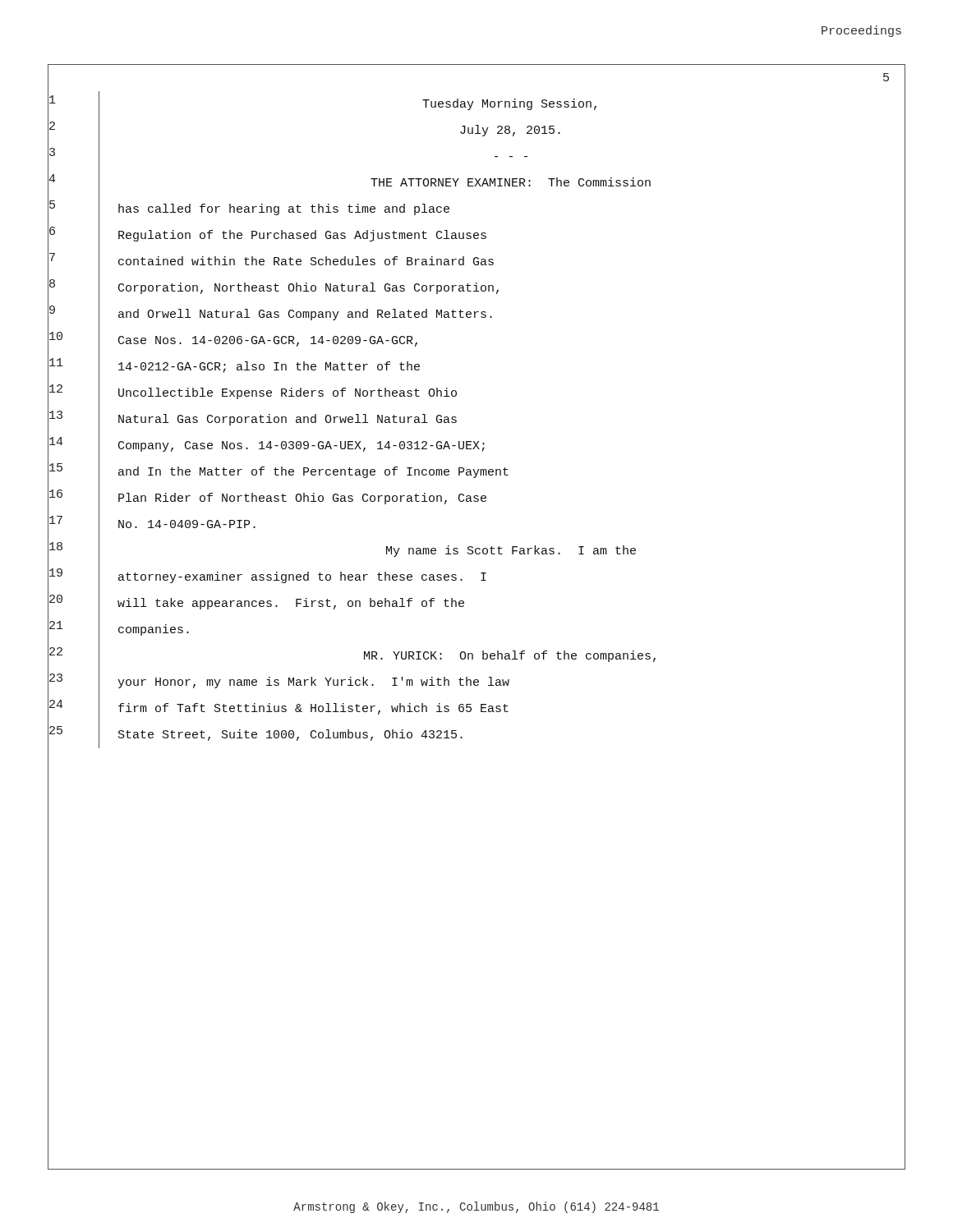953x1232 pixels.
Task: Find the block on this page that starts "12 Uncollectible Expense Riders of"
Action: click(253, 393)
